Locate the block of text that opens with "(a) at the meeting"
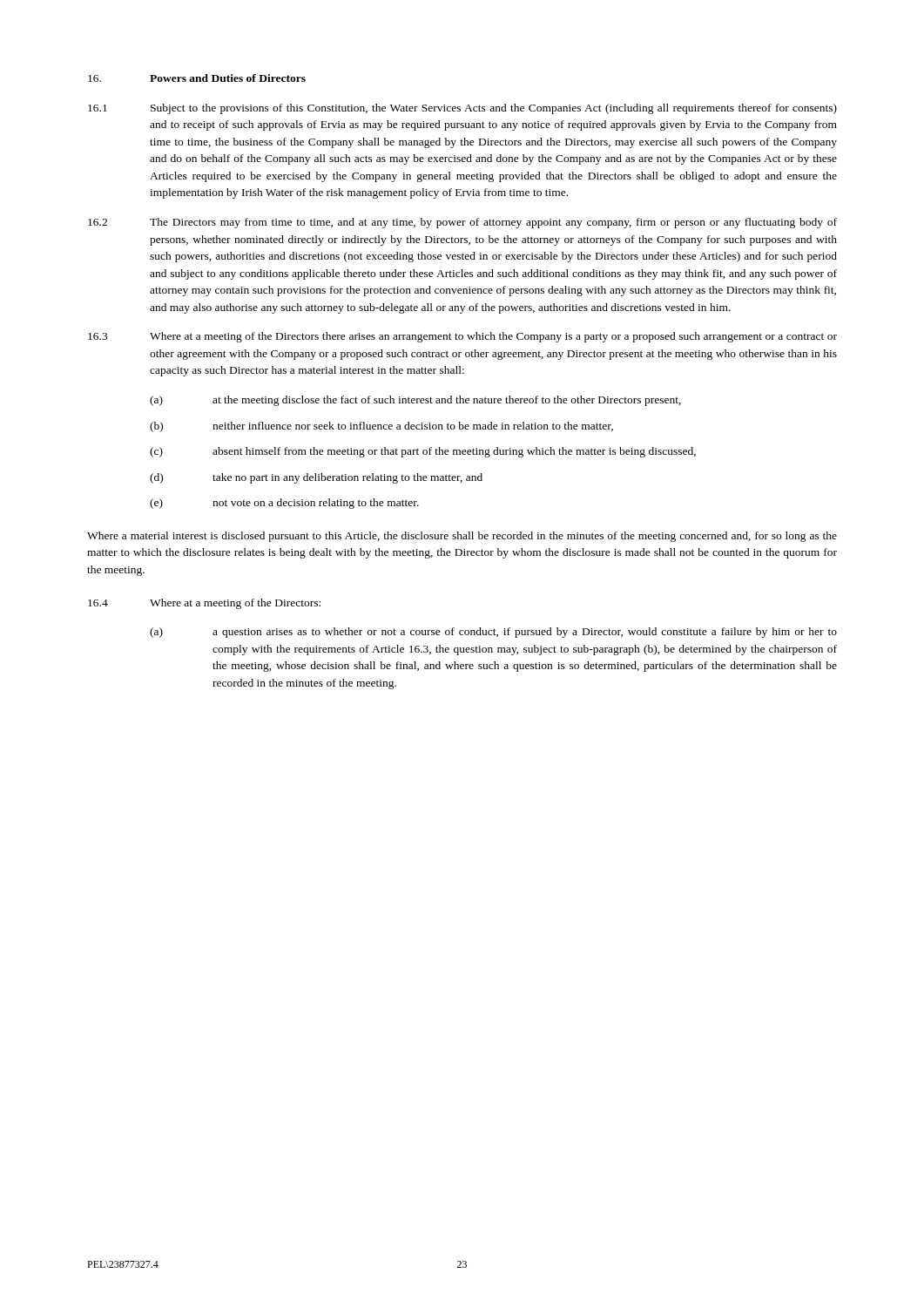The width and height of the screenshot is (924, 1307). (x=493, y=400)
